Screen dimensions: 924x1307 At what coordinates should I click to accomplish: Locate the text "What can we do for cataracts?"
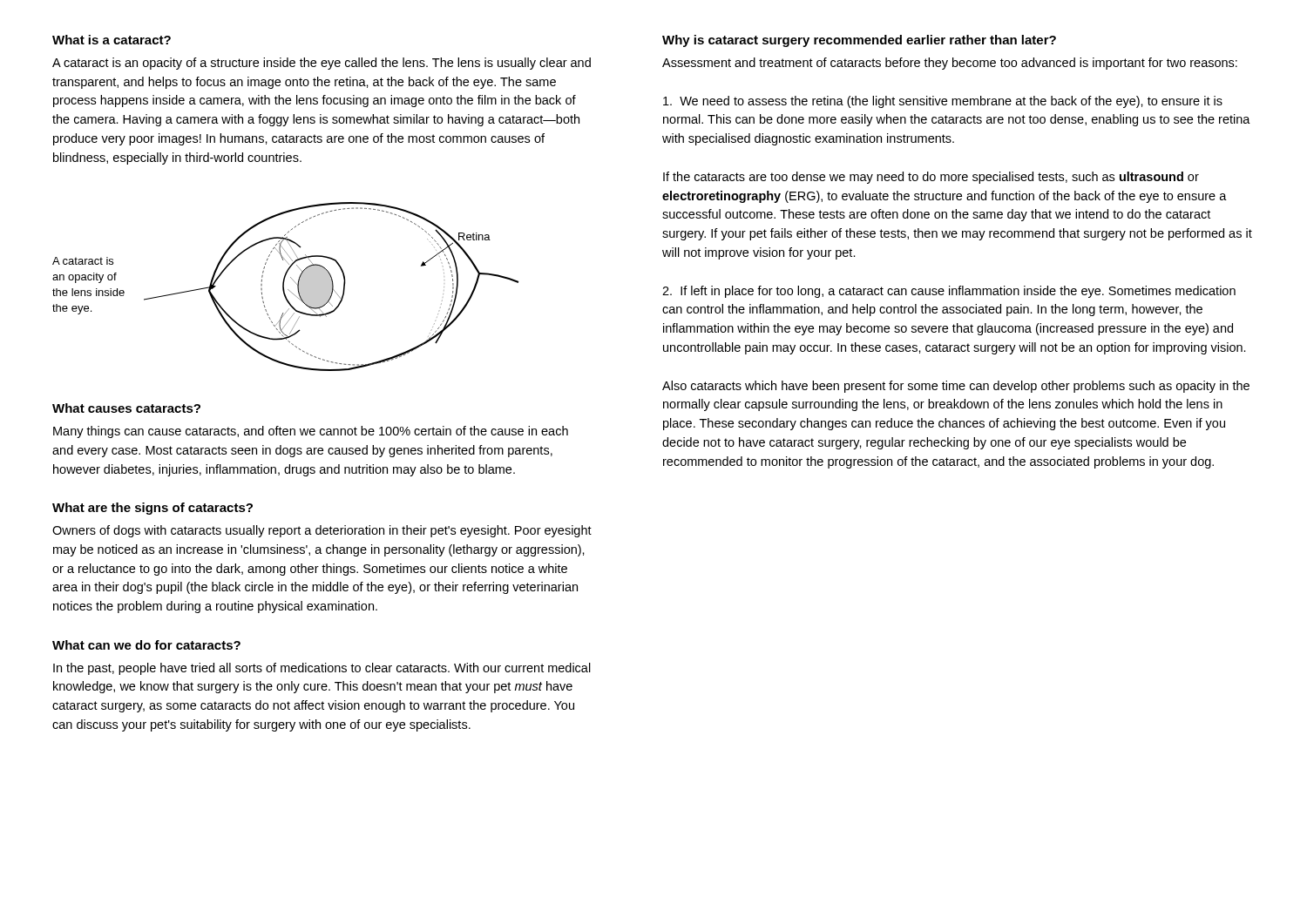[147, 645]
